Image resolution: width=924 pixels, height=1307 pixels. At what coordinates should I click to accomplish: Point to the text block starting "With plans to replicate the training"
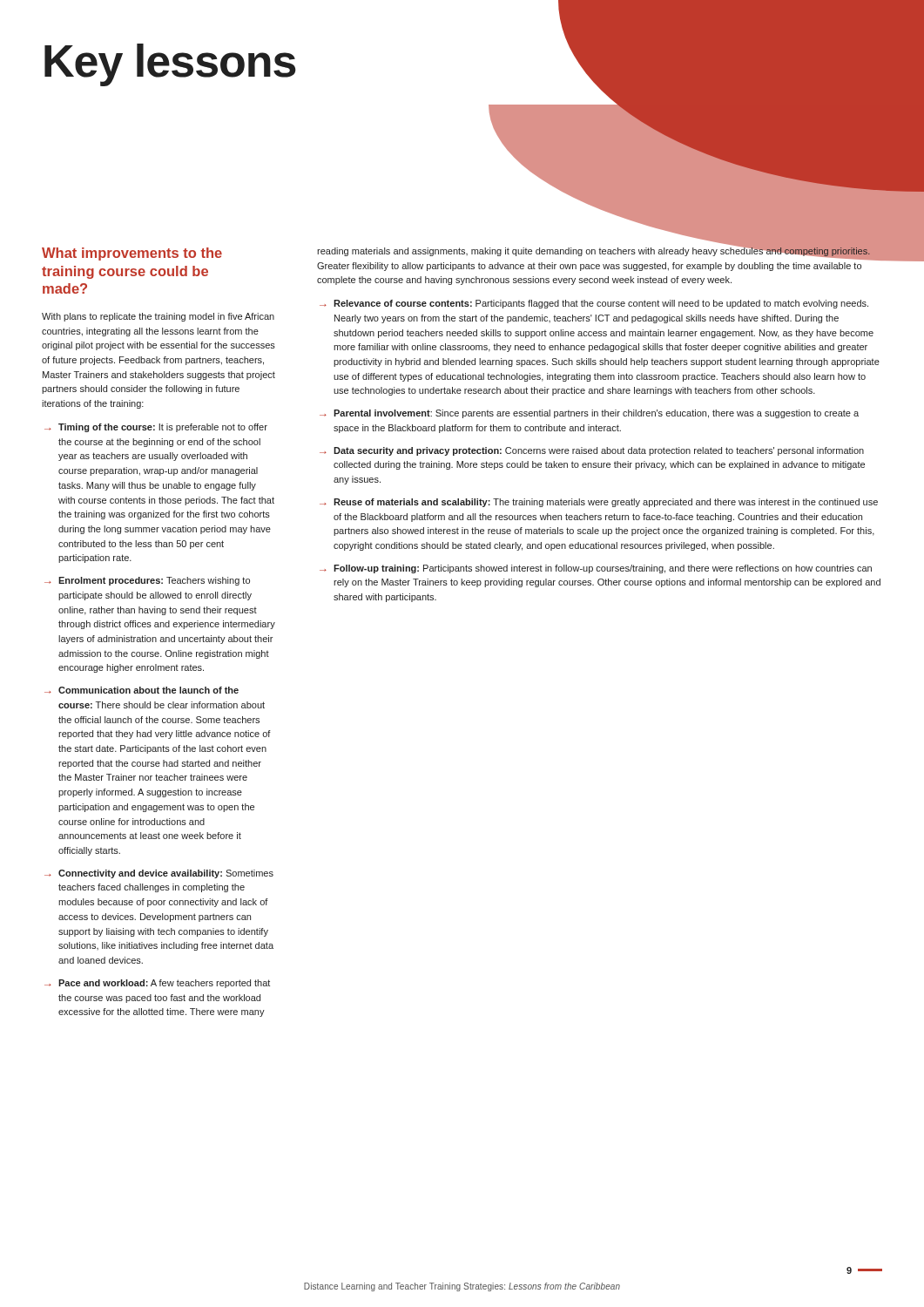(x=158, y=360)
